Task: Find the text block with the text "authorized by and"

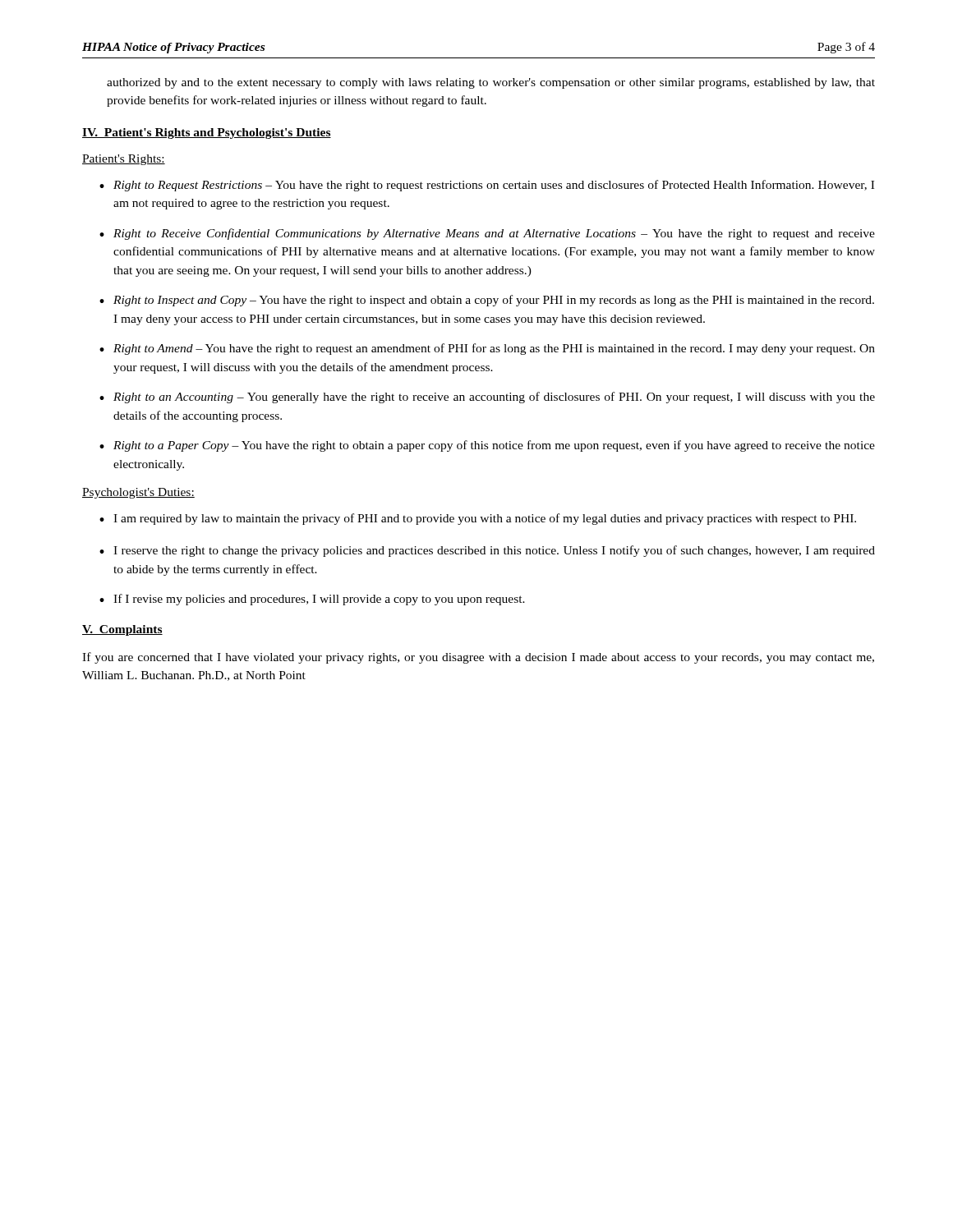Action: (491, 91)
